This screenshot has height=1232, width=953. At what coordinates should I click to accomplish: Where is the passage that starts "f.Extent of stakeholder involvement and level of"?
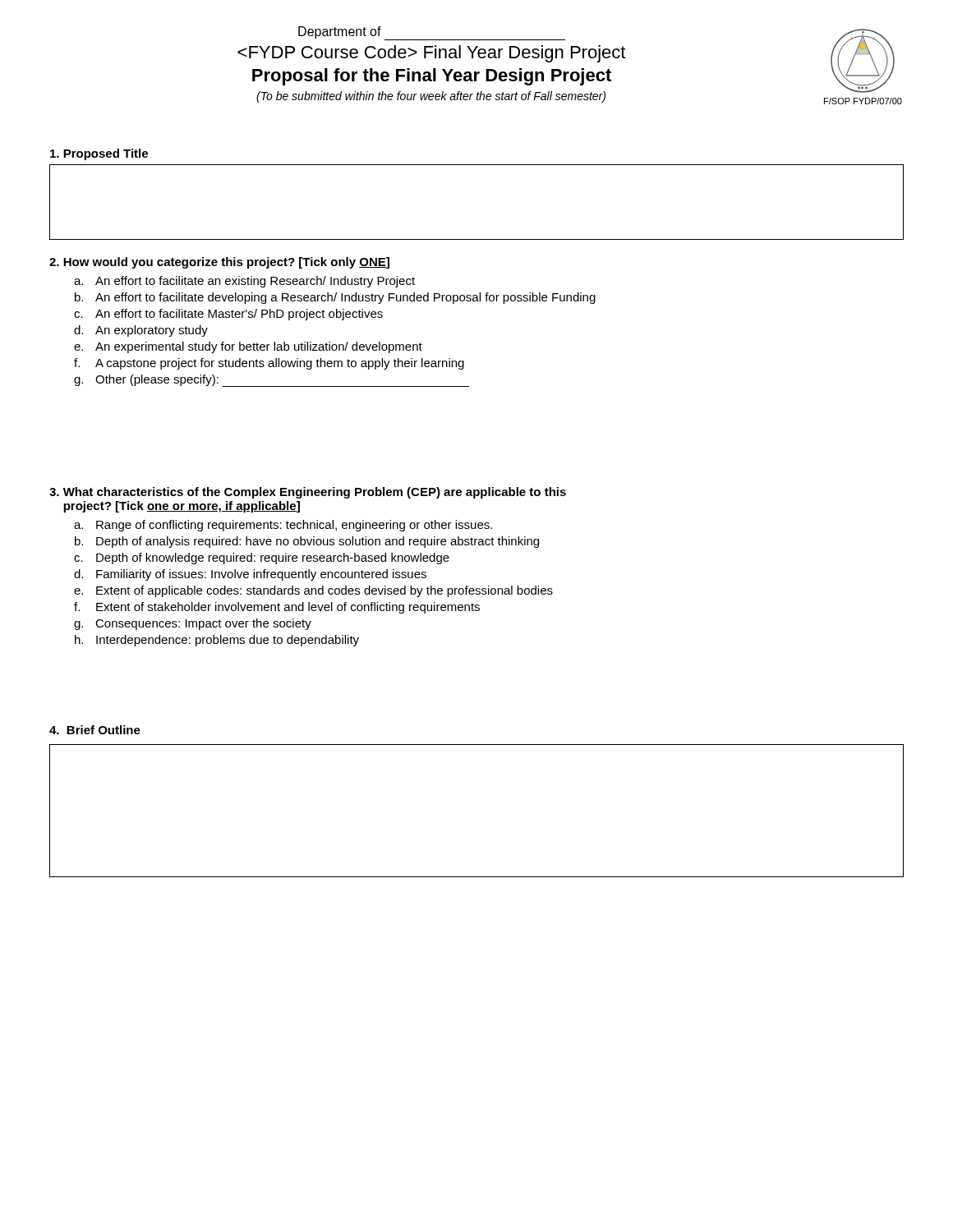tap(489, 607)
